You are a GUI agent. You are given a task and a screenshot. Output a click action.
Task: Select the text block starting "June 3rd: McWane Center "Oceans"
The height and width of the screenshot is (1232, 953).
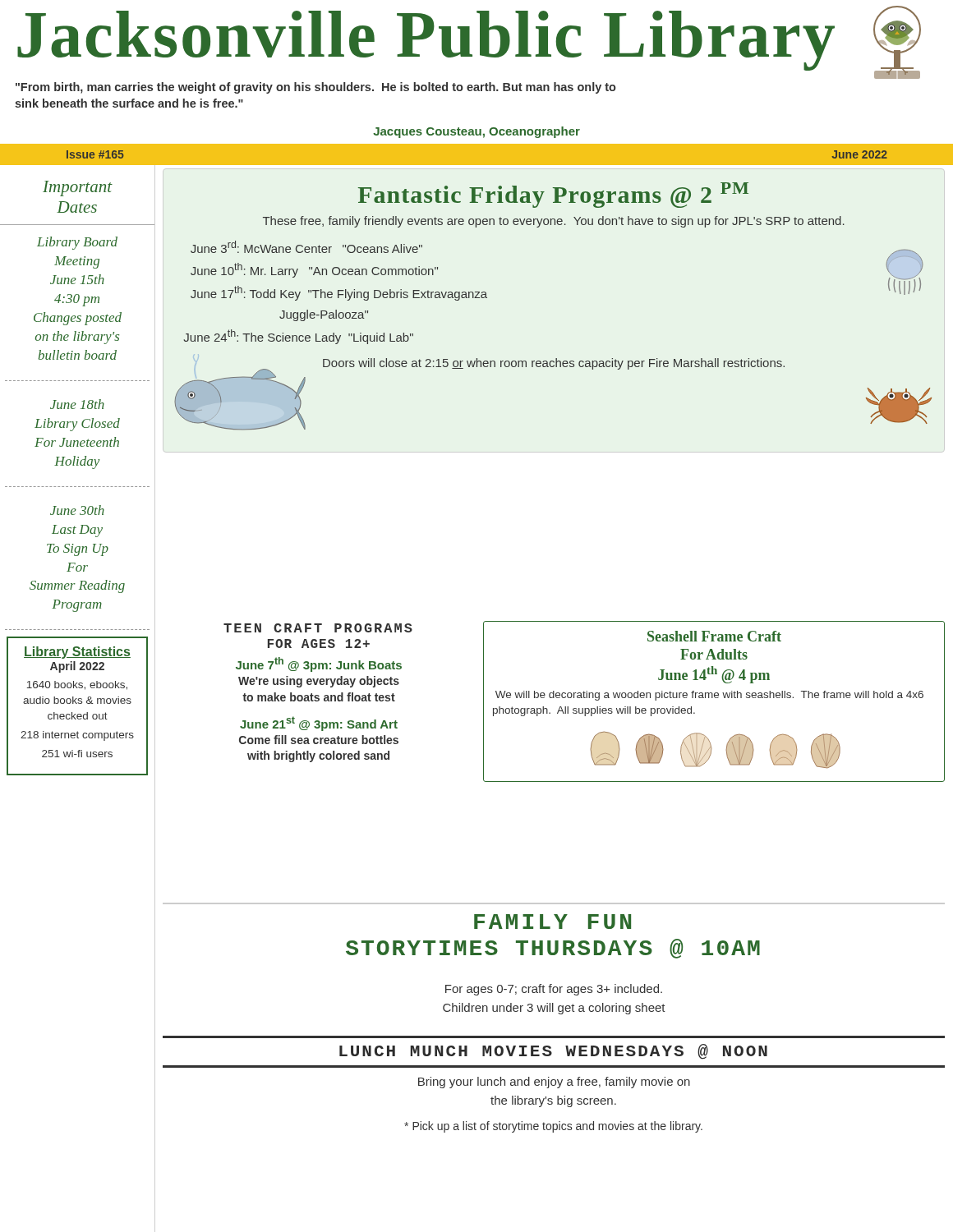(x=332, y=291)
